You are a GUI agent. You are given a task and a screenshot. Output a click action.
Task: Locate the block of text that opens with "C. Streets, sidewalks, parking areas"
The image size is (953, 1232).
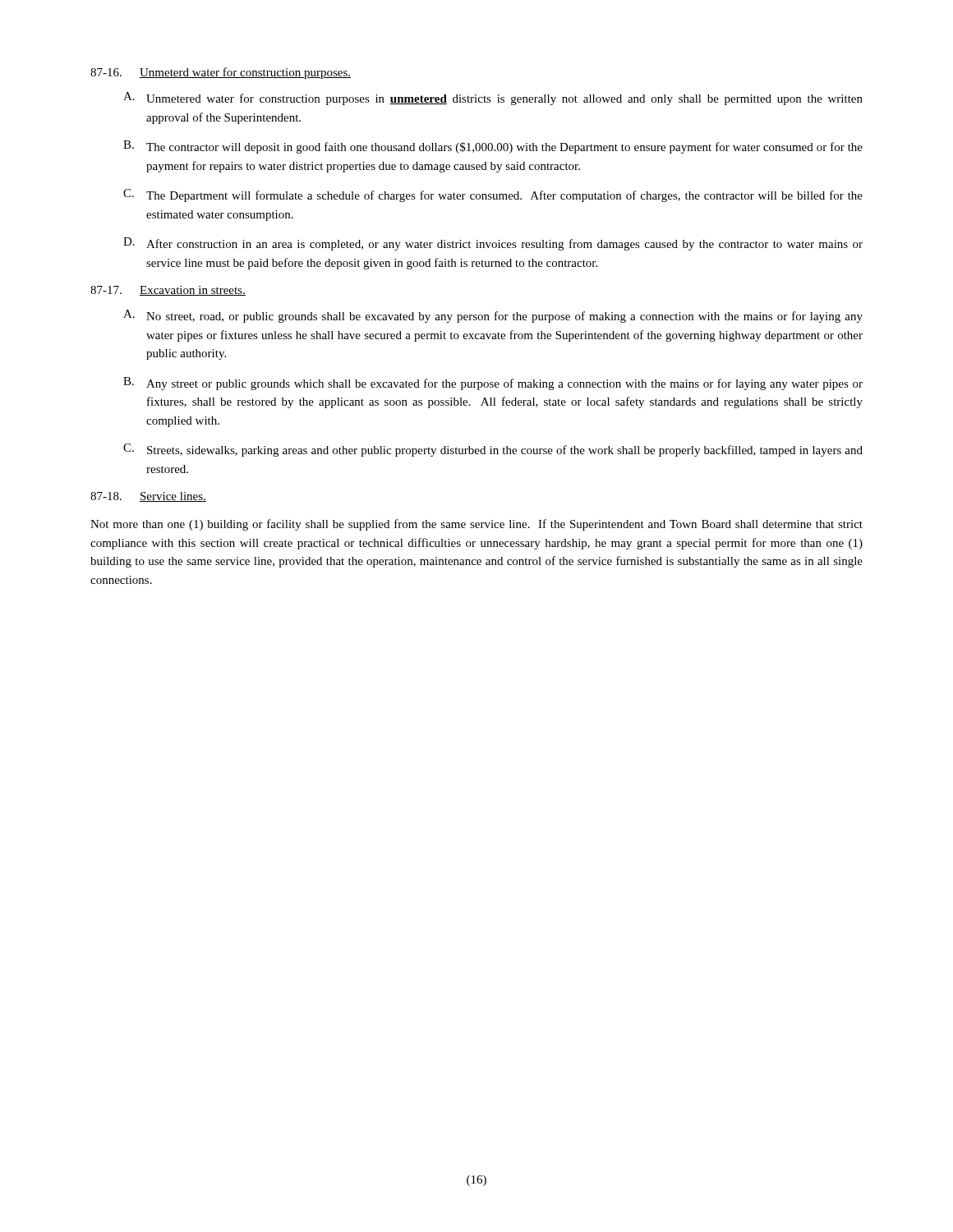coord(493,460)
